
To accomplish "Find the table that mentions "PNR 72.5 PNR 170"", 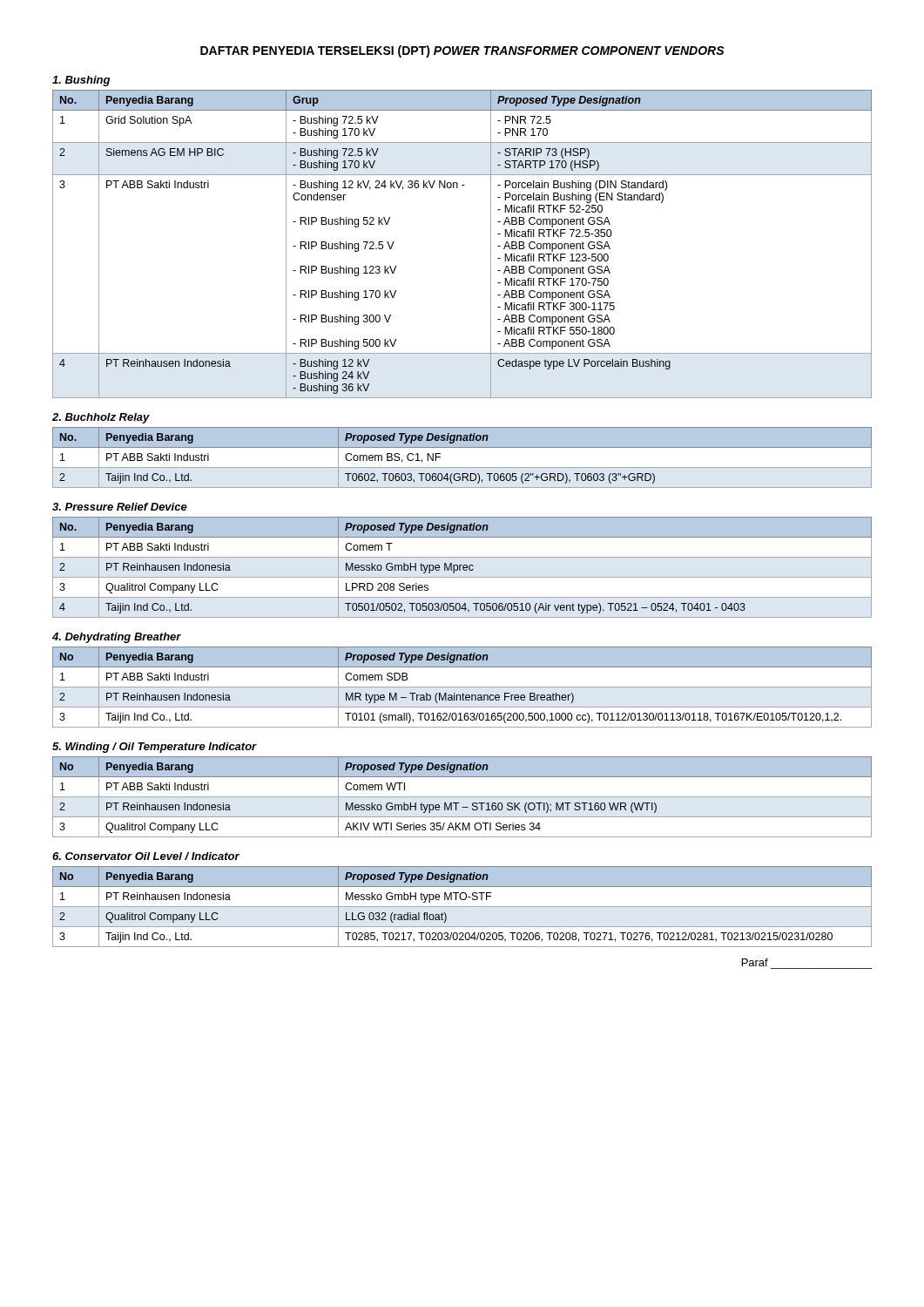I will (462, 244).
